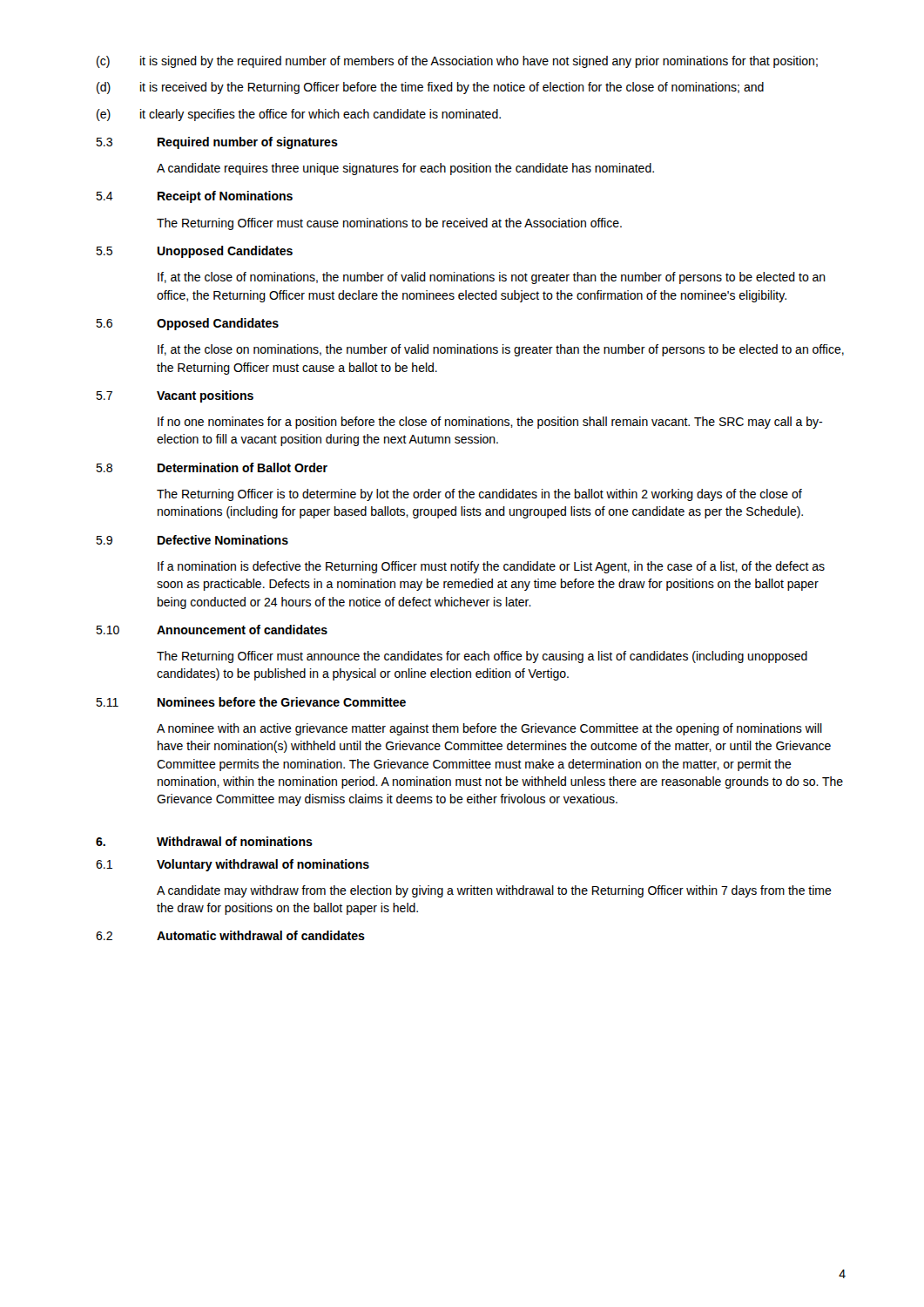Screen dimensions: 1307x924
Task: Select the text starting "5.7 Vacant positions"
Action: click(x=175, y=396)
